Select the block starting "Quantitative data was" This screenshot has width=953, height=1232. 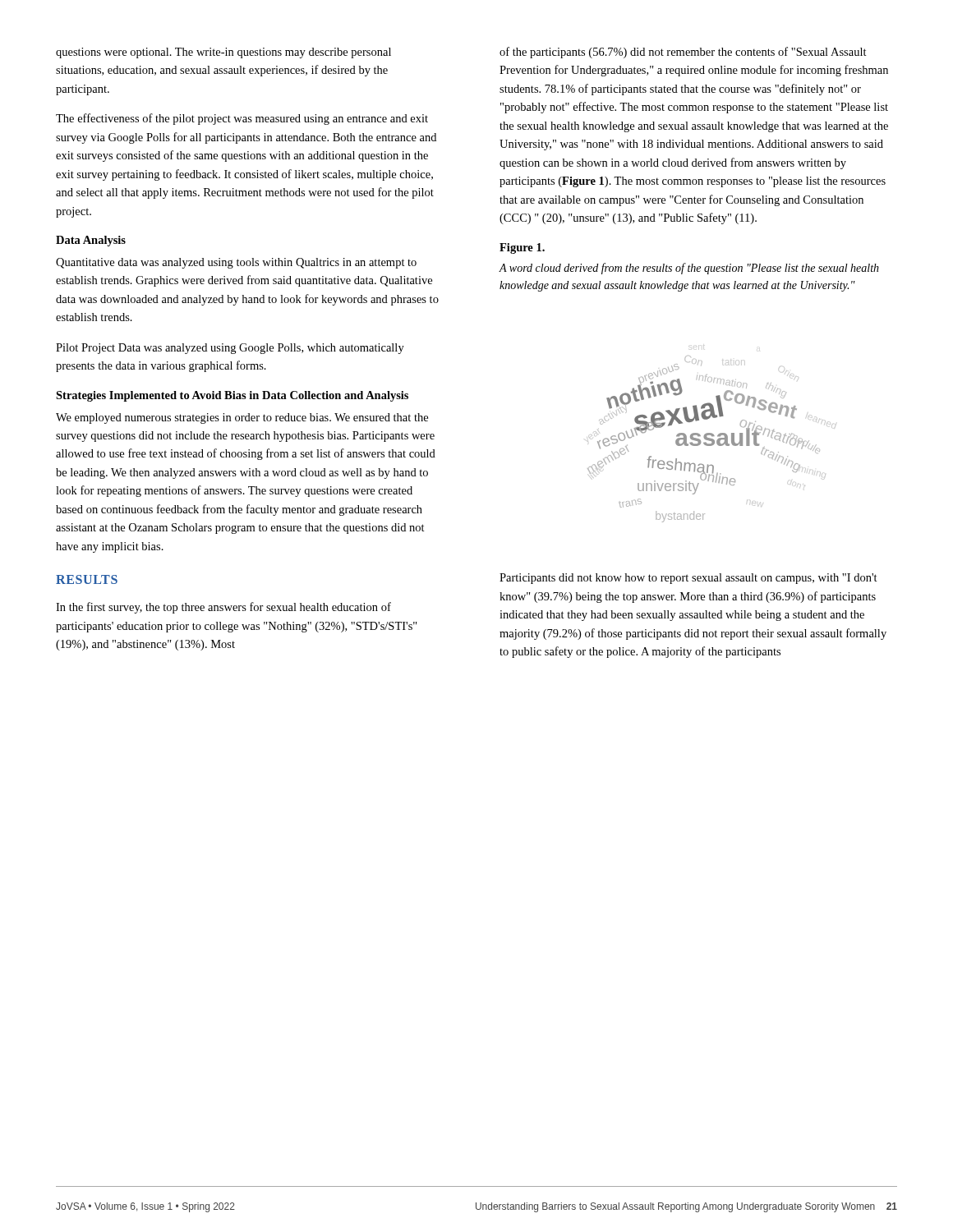[247, 290]
